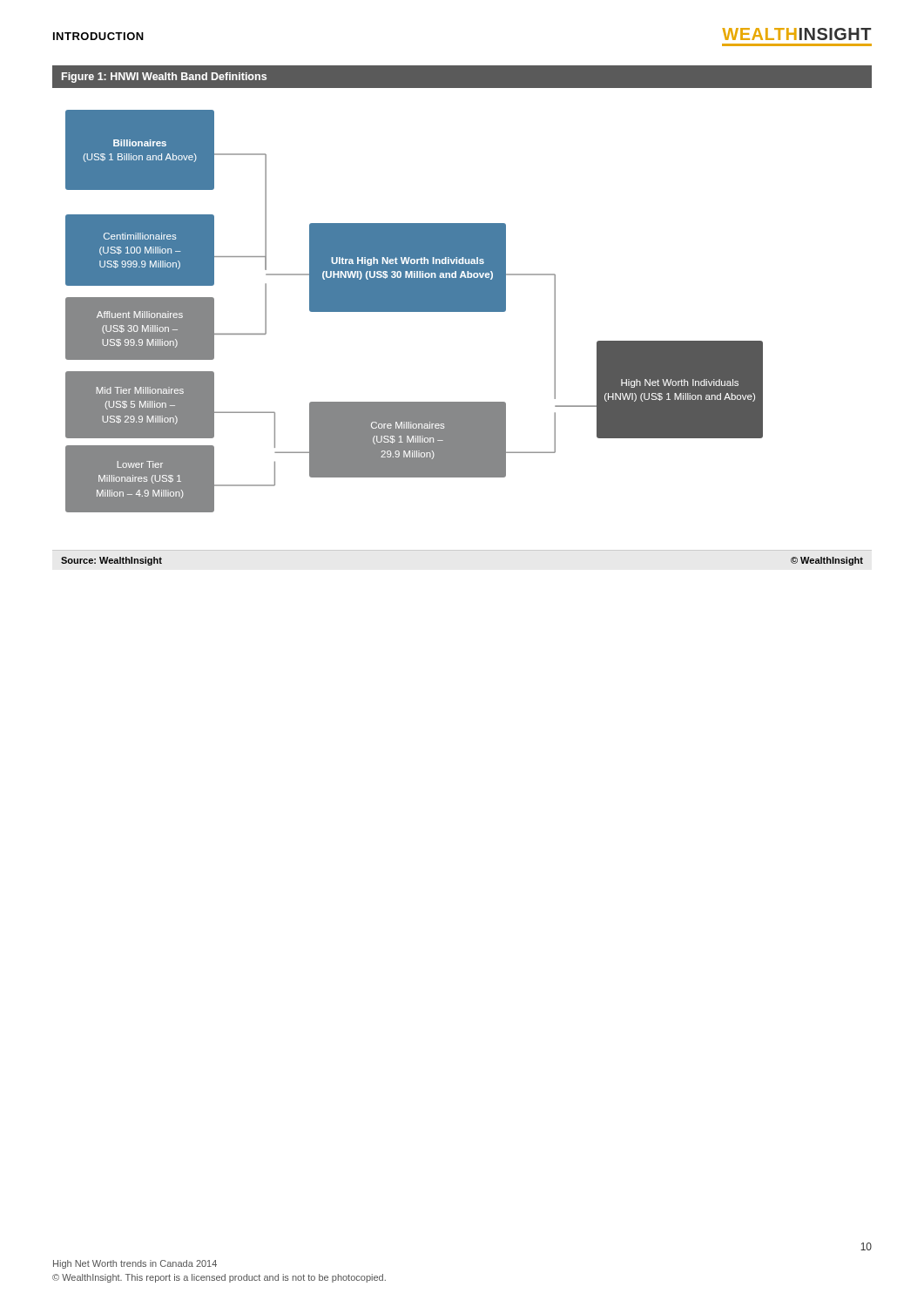Find a flowchart
The height and width of the screenshot is (1307, 924).
pyautogui.click(x=462, y=318)
